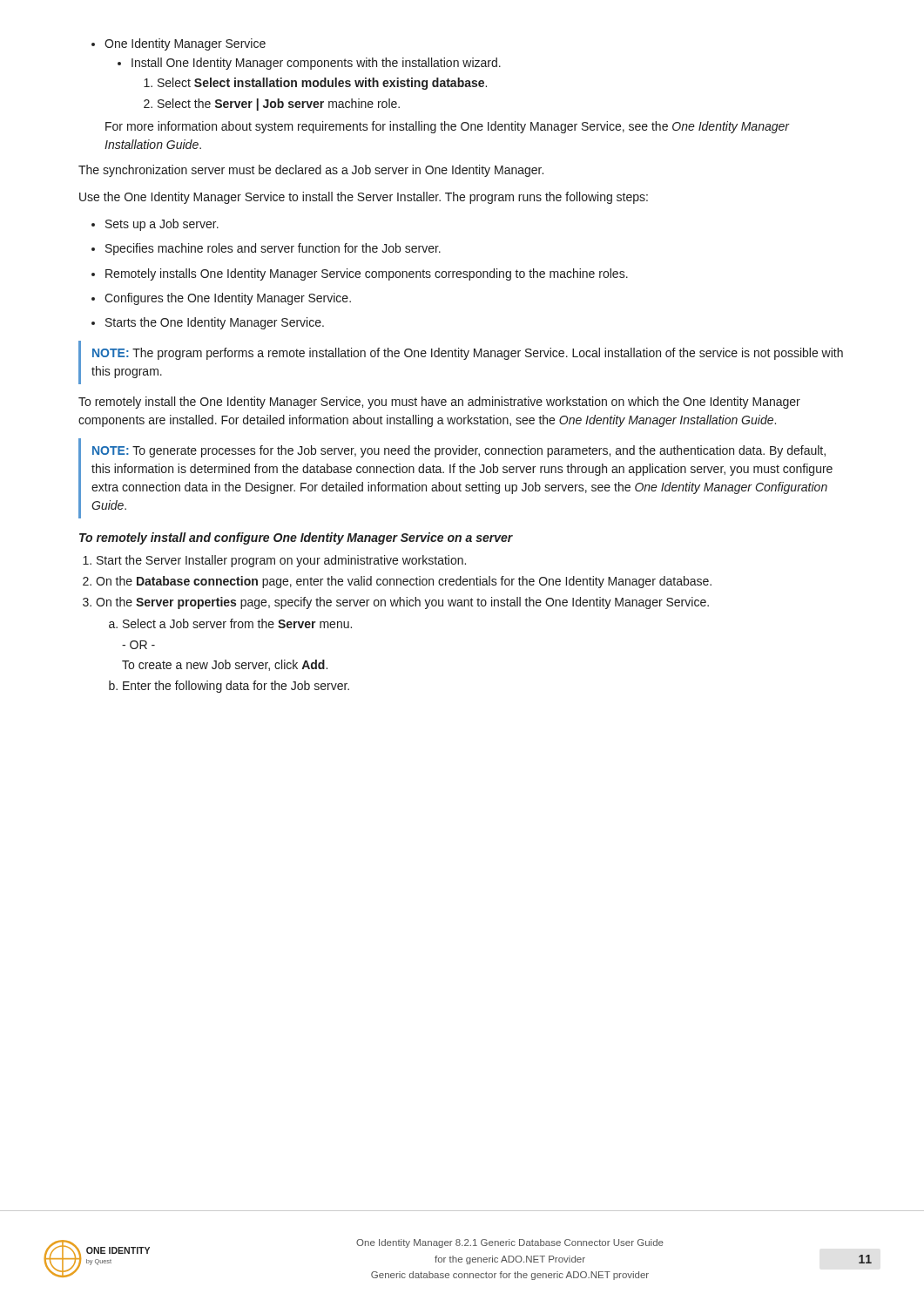Click on the text block containing "The synchronization server must be declared"
The image size is (924, 1307).
tap(462, 171)
